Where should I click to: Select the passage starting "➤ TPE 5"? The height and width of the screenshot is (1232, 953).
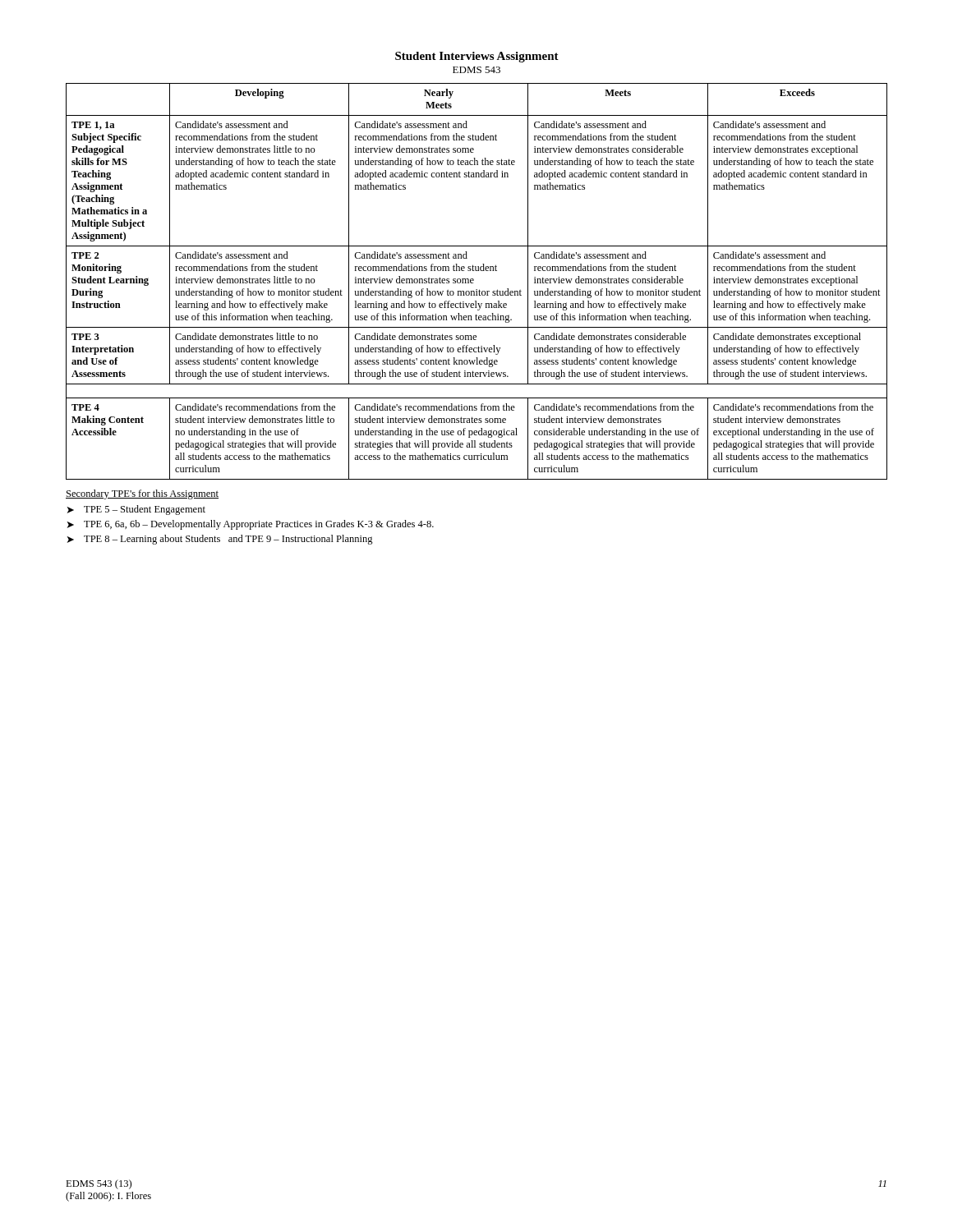(x=136, y=510)
